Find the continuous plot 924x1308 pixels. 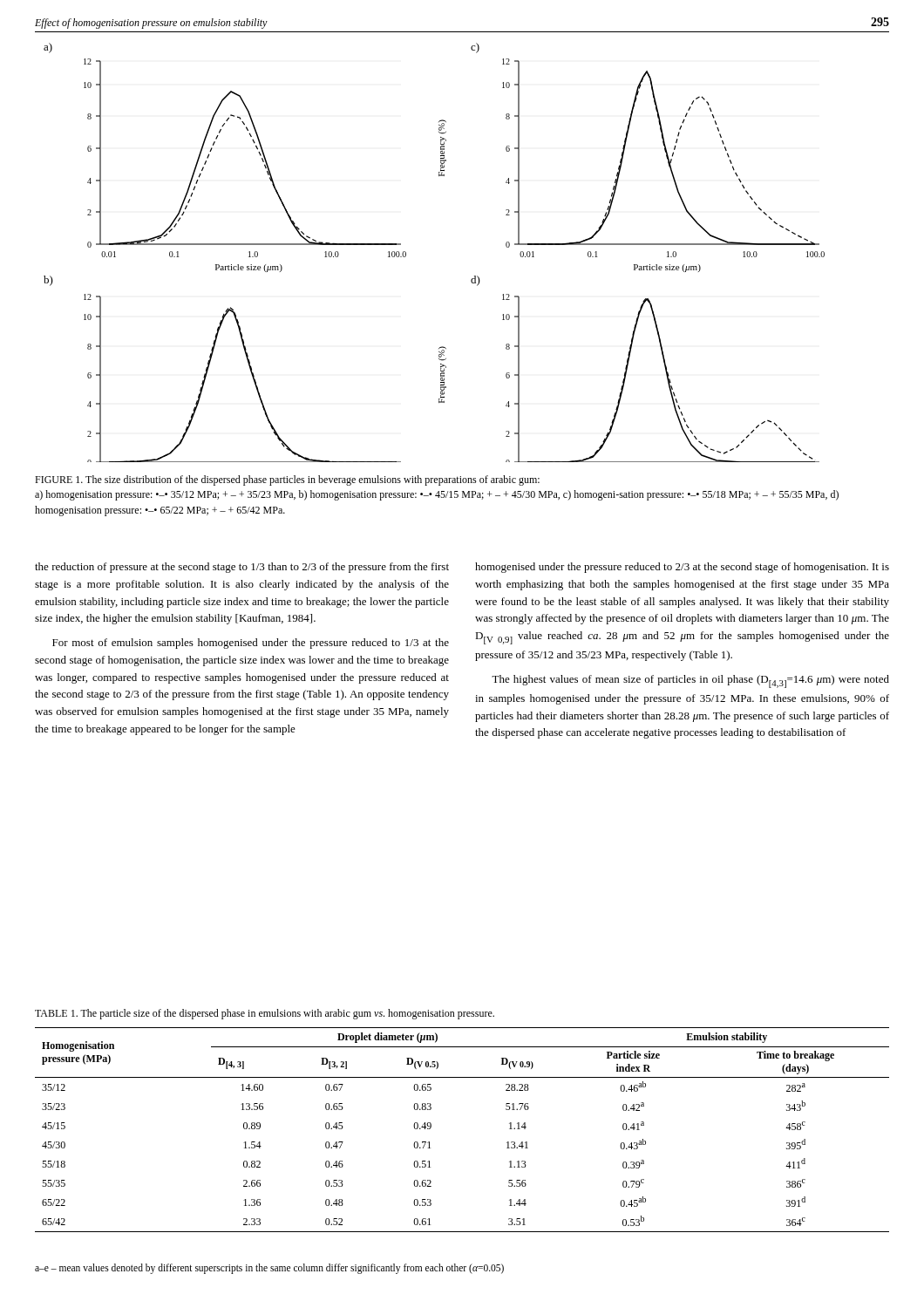(x=462, y=249)
